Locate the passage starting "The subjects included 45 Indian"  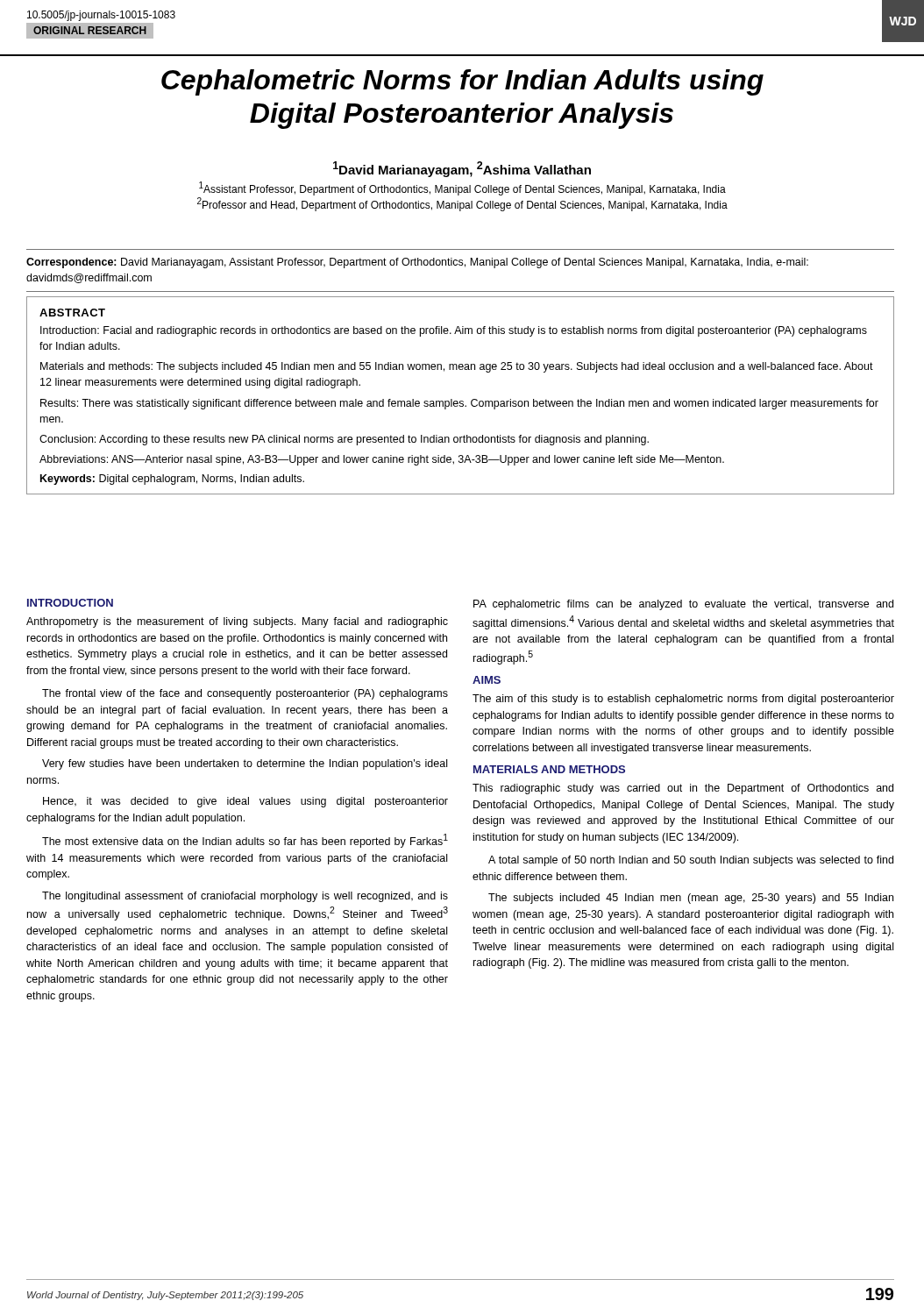(683, 930)
